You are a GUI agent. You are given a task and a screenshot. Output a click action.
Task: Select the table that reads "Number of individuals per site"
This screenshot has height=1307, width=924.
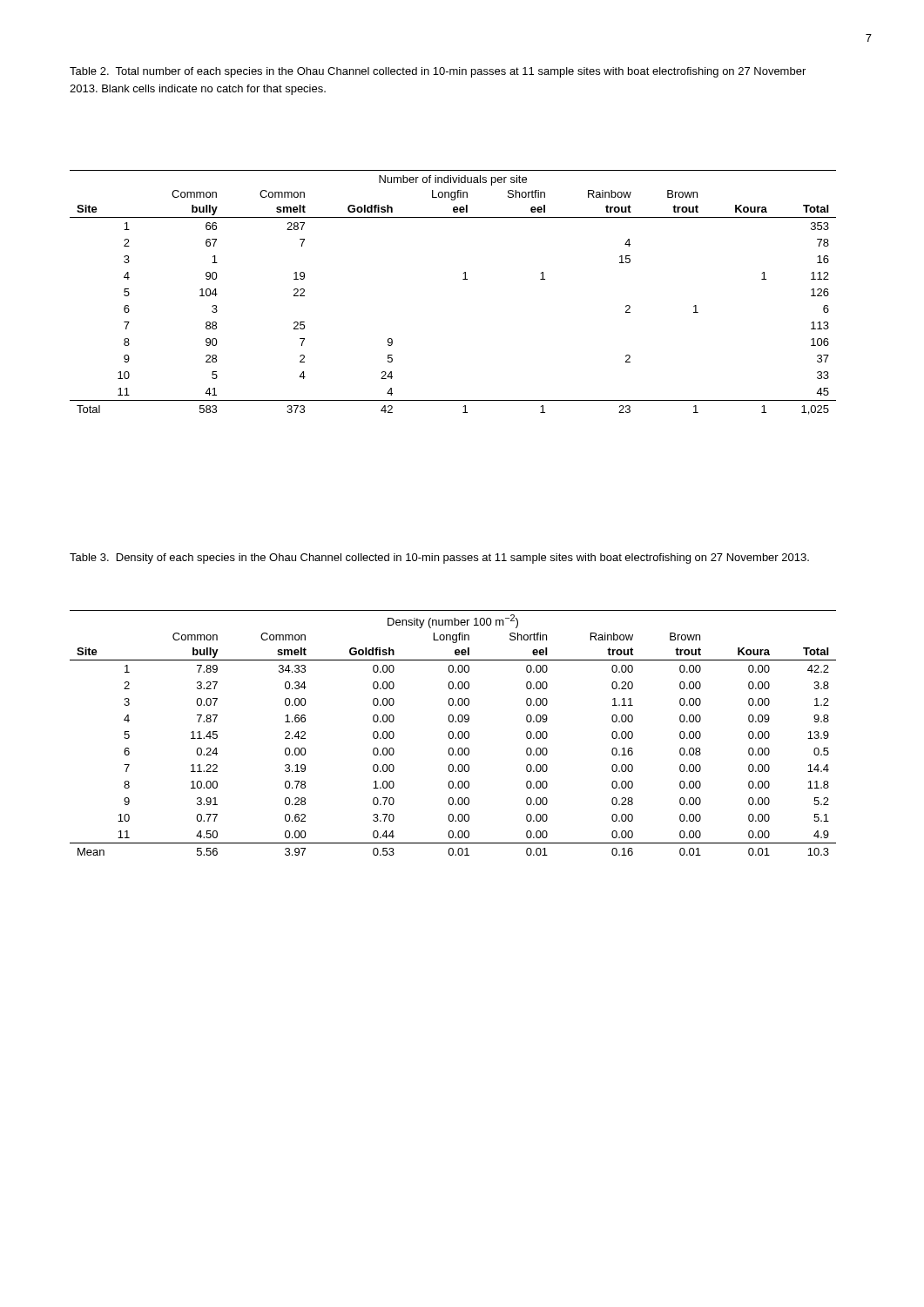pyautogui.click(x=453, y=294)
